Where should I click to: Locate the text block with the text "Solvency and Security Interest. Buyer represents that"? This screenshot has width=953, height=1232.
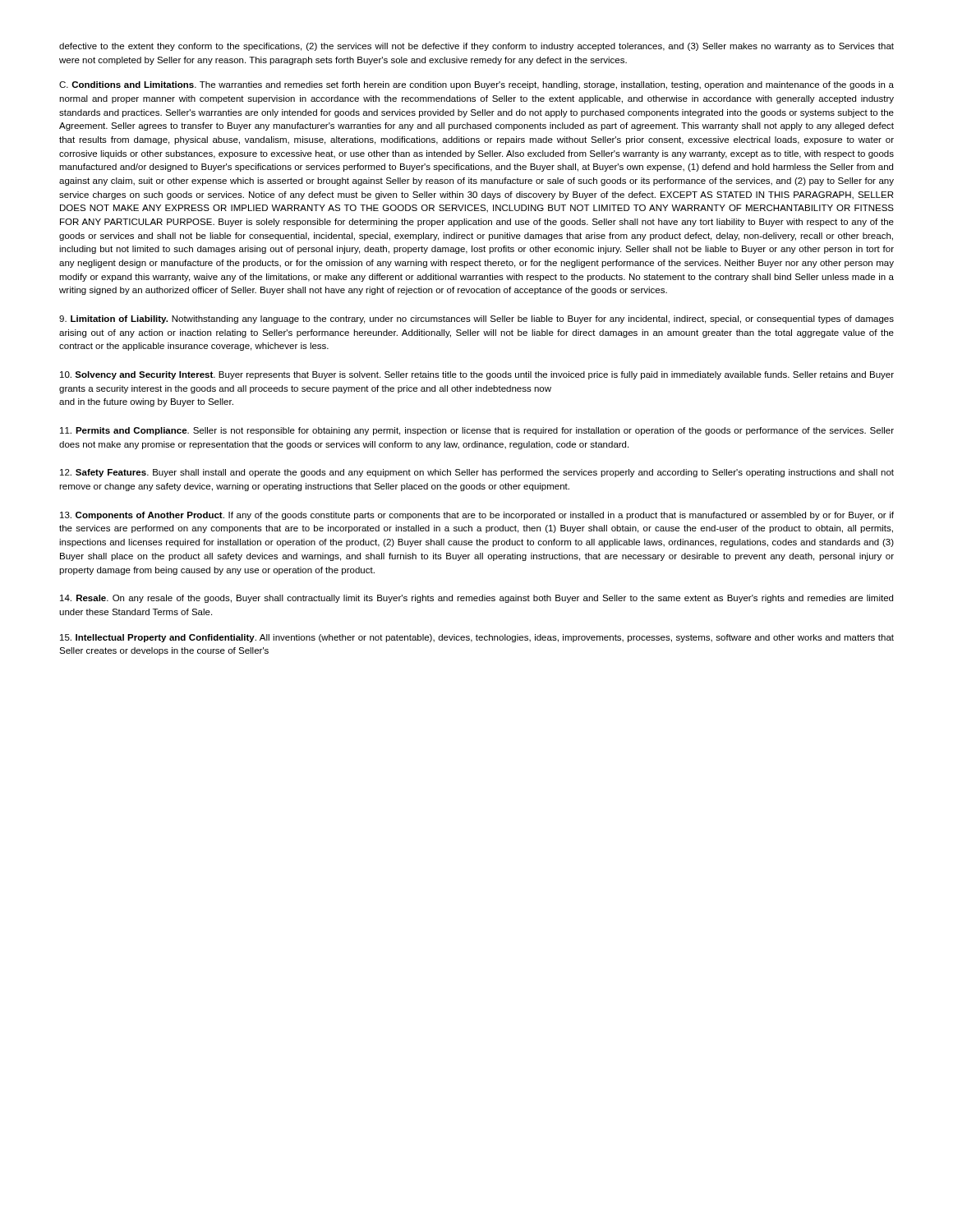476,388
